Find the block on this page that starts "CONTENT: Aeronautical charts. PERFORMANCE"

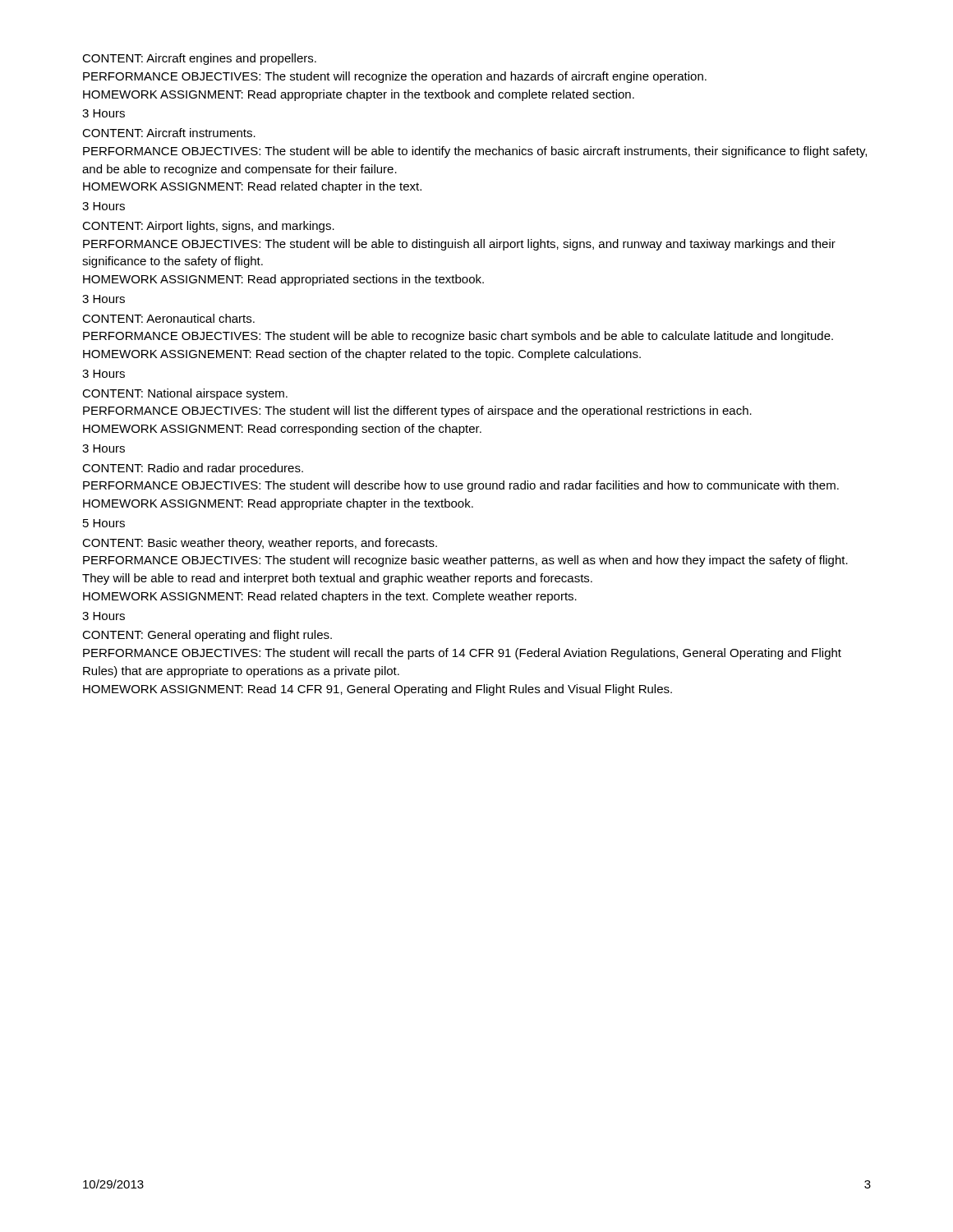point(458,336)
